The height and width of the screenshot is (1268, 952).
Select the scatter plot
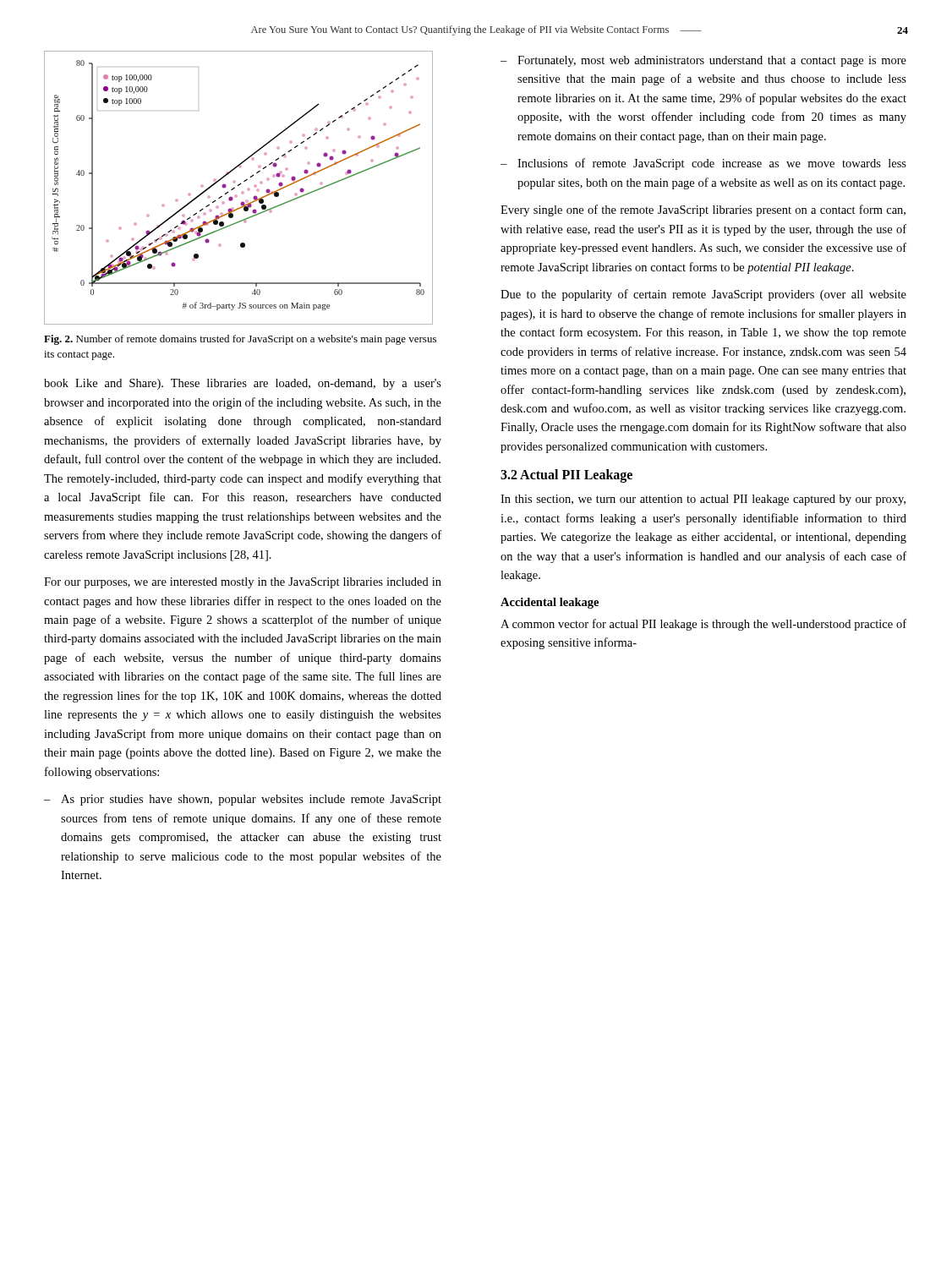(x=238, y=188)
